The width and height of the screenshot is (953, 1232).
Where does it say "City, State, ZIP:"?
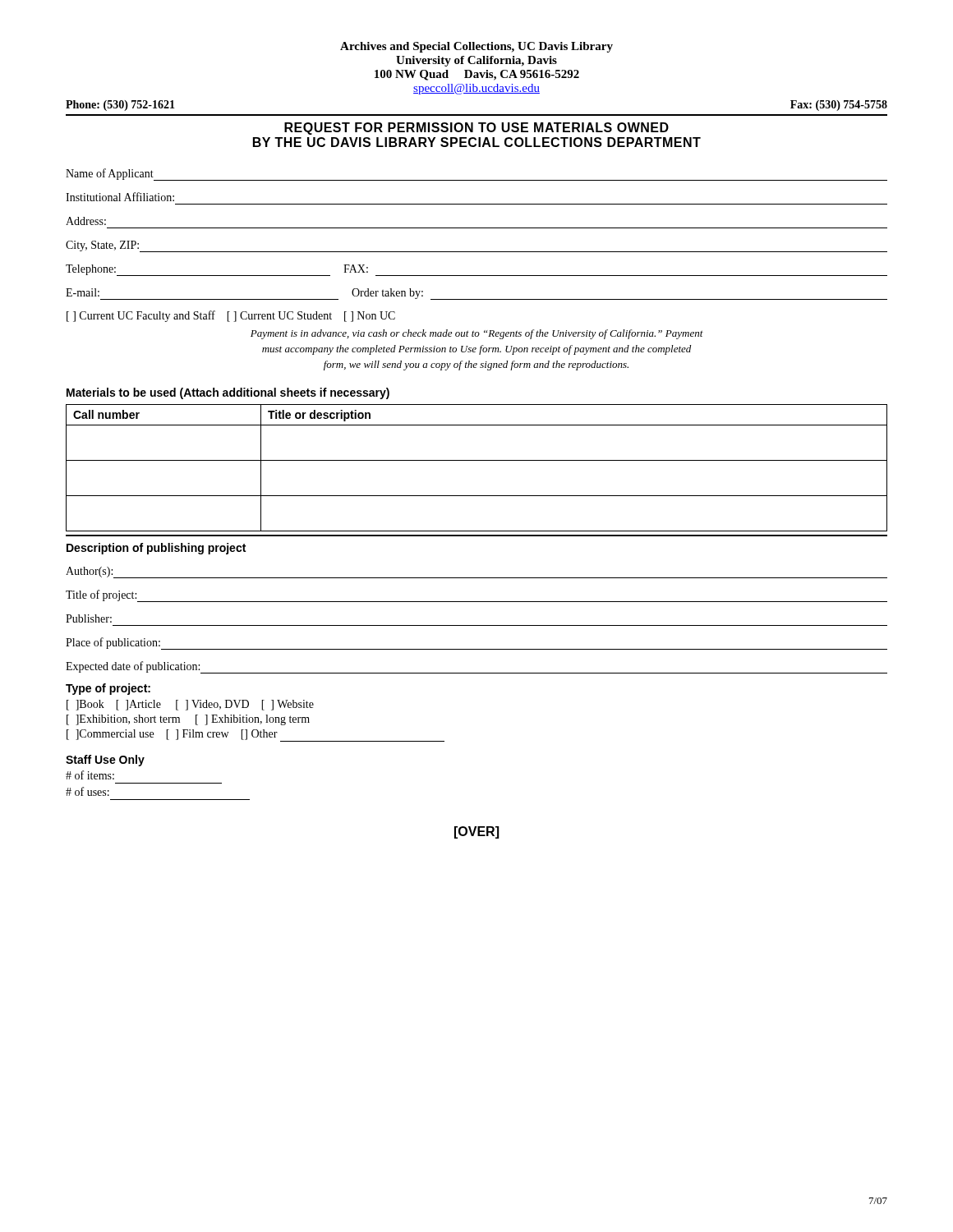(x=476, y=244)
